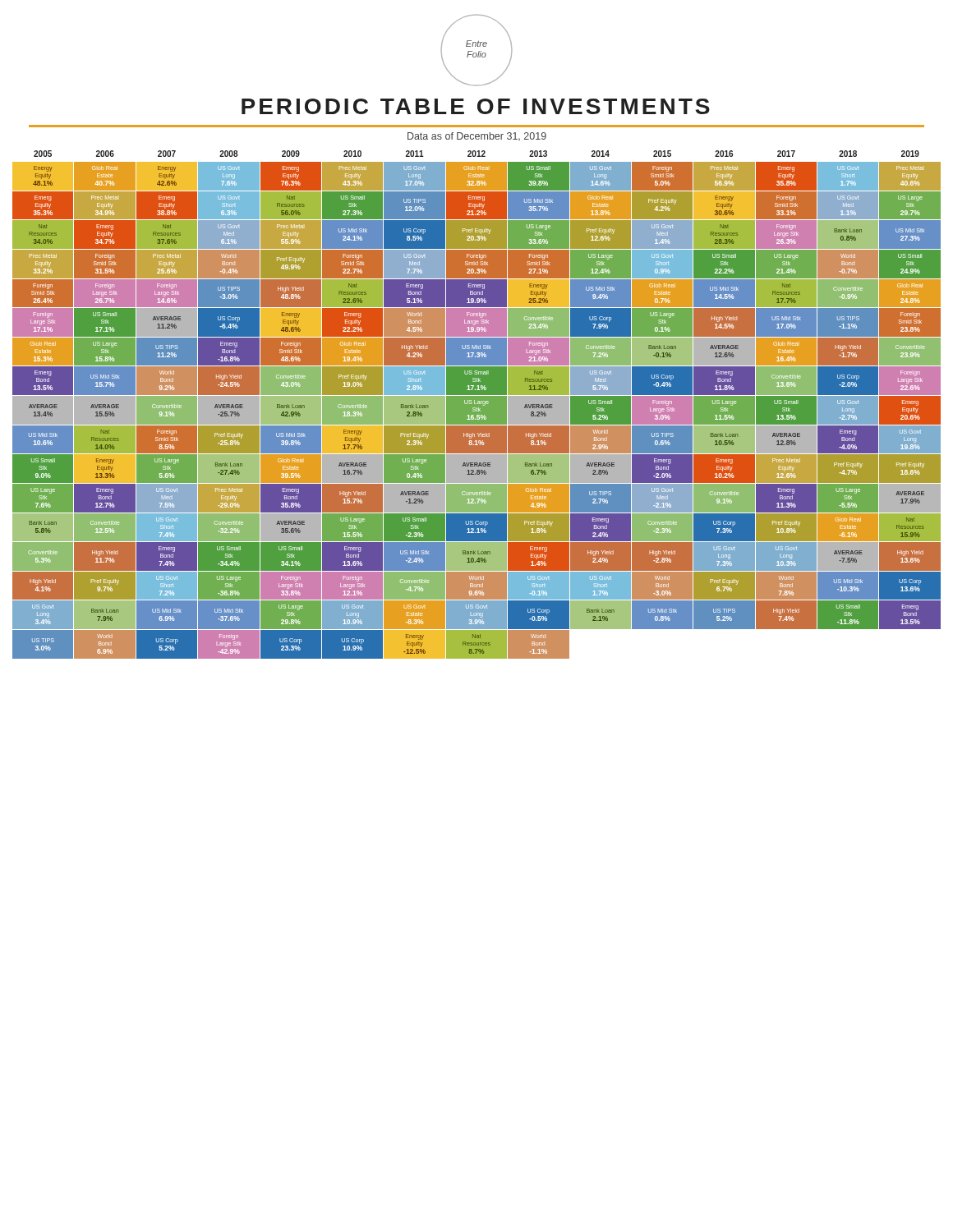Image resolution: width=953 pixels, height=1232 pixels.
Task: Where is the title that starts "PERIODIC TABLE OF"?
Action: [x=476, y=106]
